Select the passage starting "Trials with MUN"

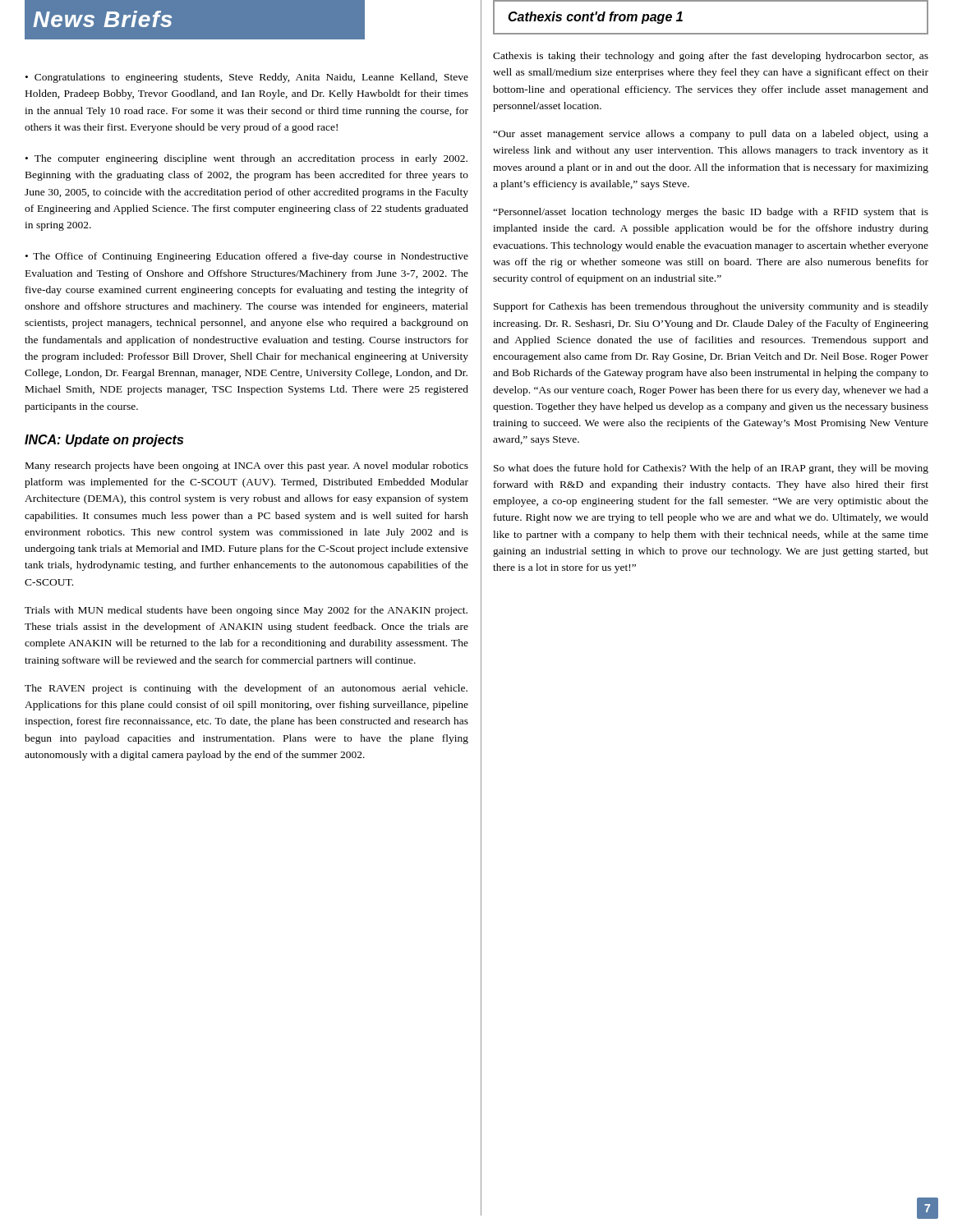246,635
